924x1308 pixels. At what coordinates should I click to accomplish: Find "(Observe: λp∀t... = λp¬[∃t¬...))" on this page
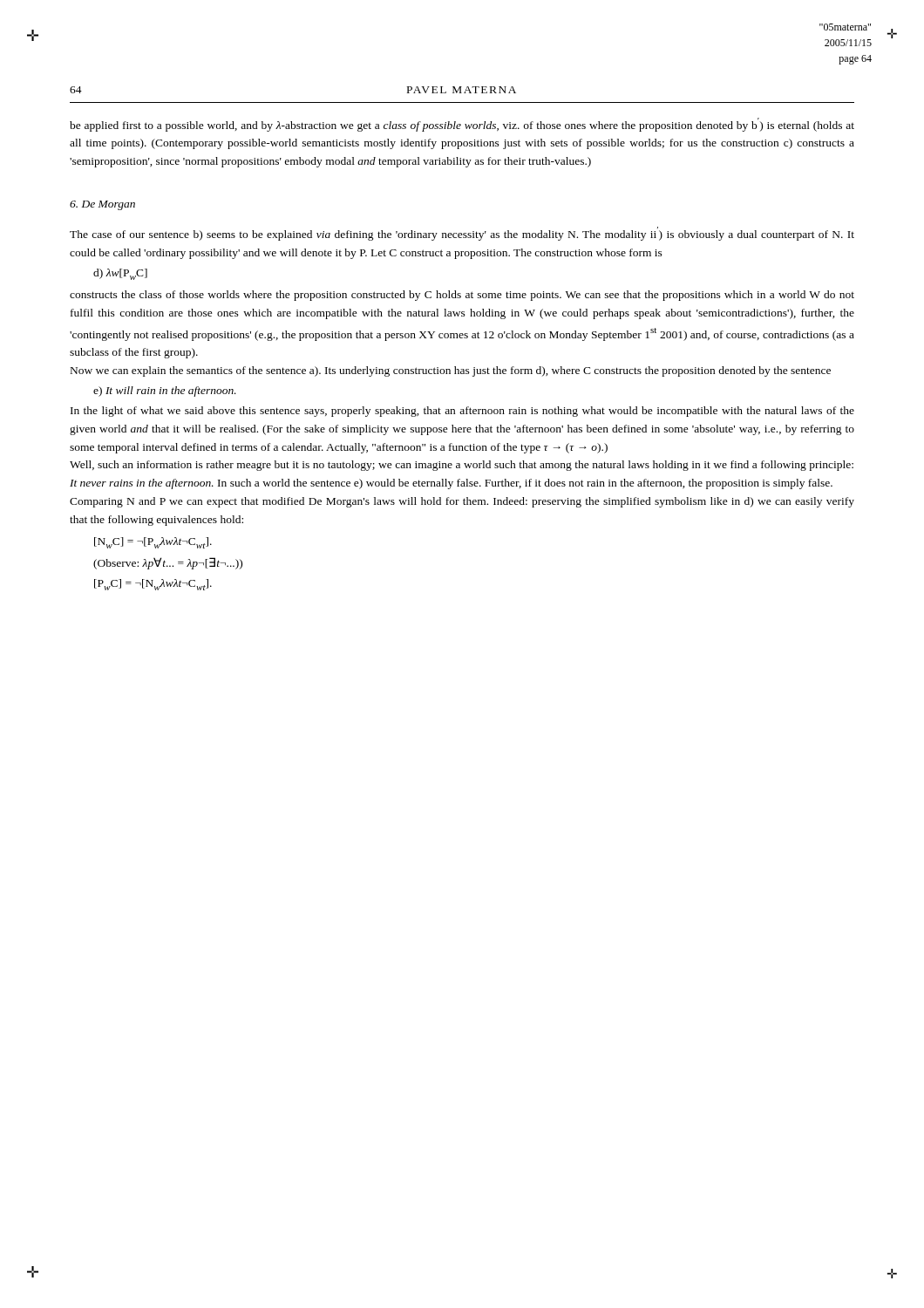coord(168,563)
